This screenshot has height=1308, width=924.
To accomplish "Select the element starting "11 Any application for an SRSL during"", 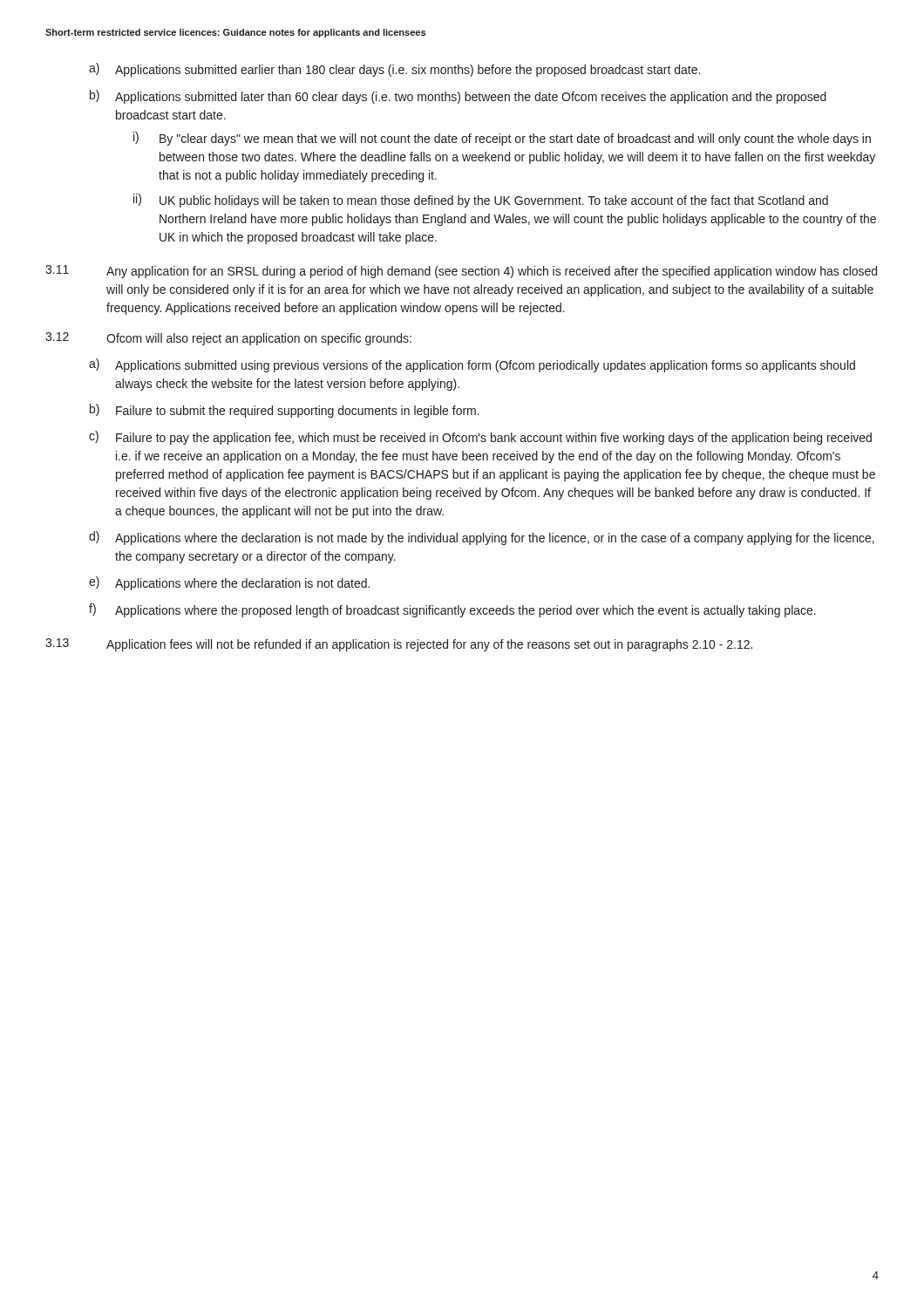I will [x=462, y=290].
